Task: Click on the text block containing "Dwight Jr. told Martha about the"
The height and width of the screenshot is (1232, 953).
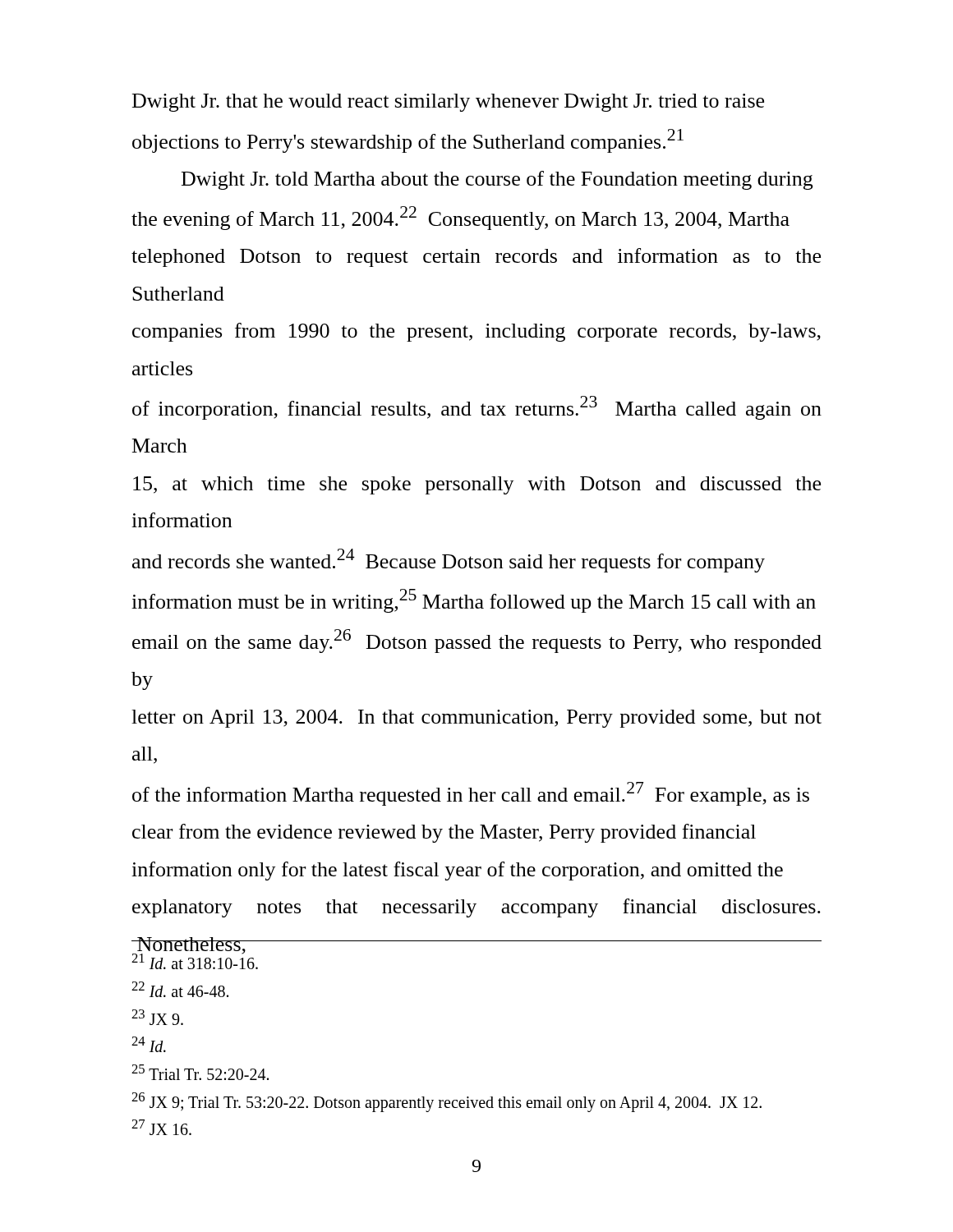Action: (476, 561)
